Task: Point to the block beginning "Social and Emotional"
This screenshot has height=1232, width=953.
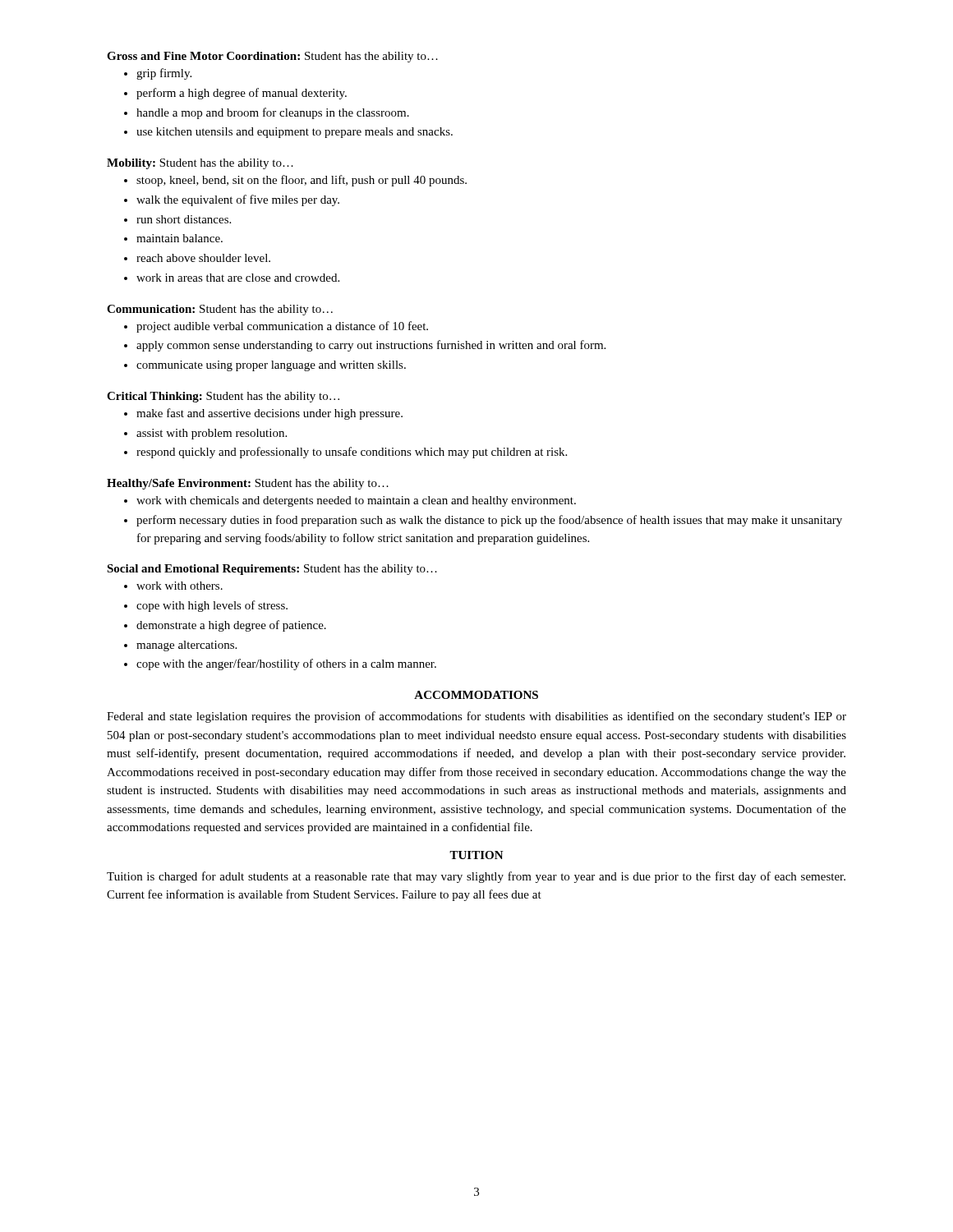Action: pyautogui.click(x=272, y=570)
